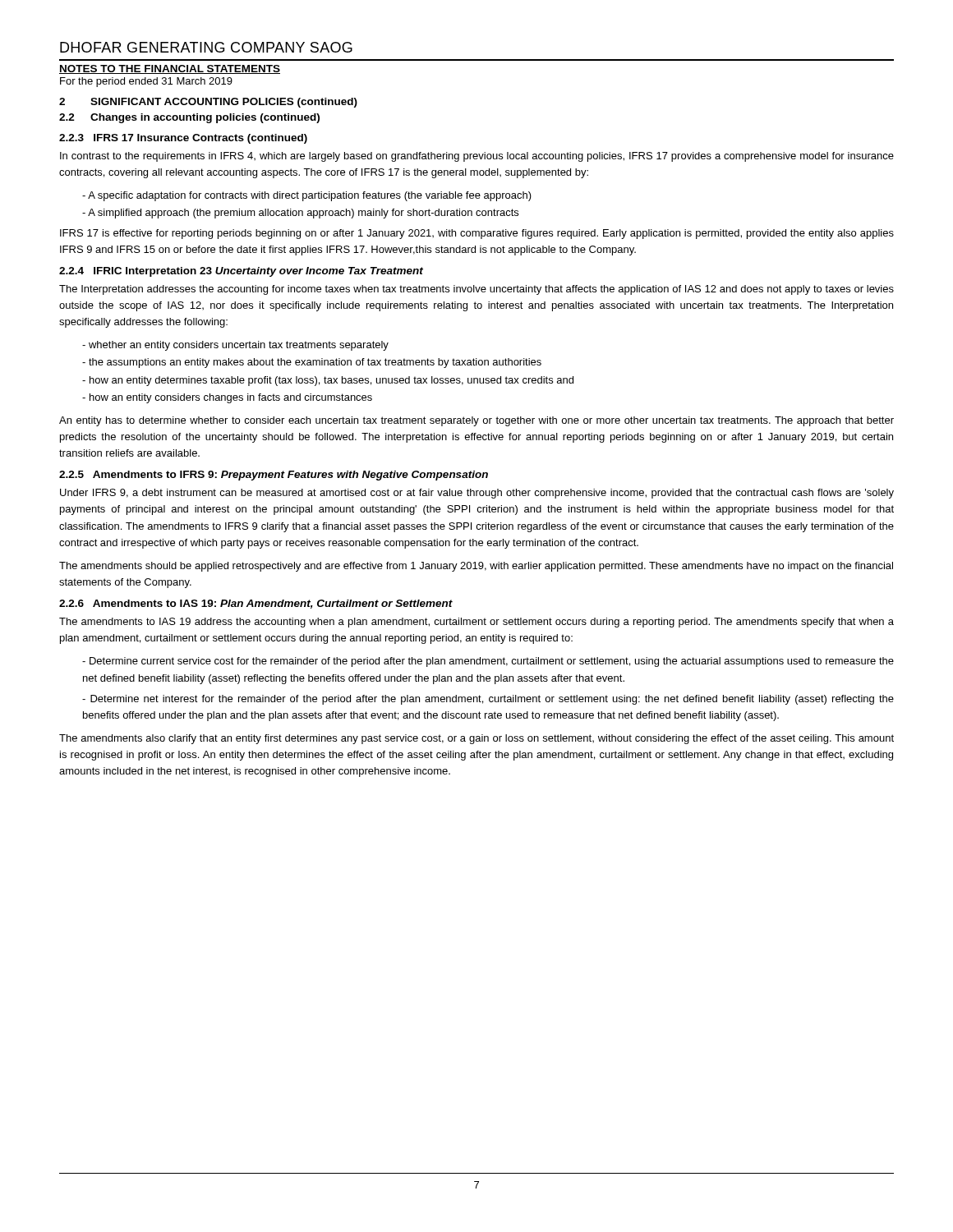Select the region starting "Under IFRS 9, a debt instrument"
Viewport: 953px width, 1232px height.
coord(476,517)
